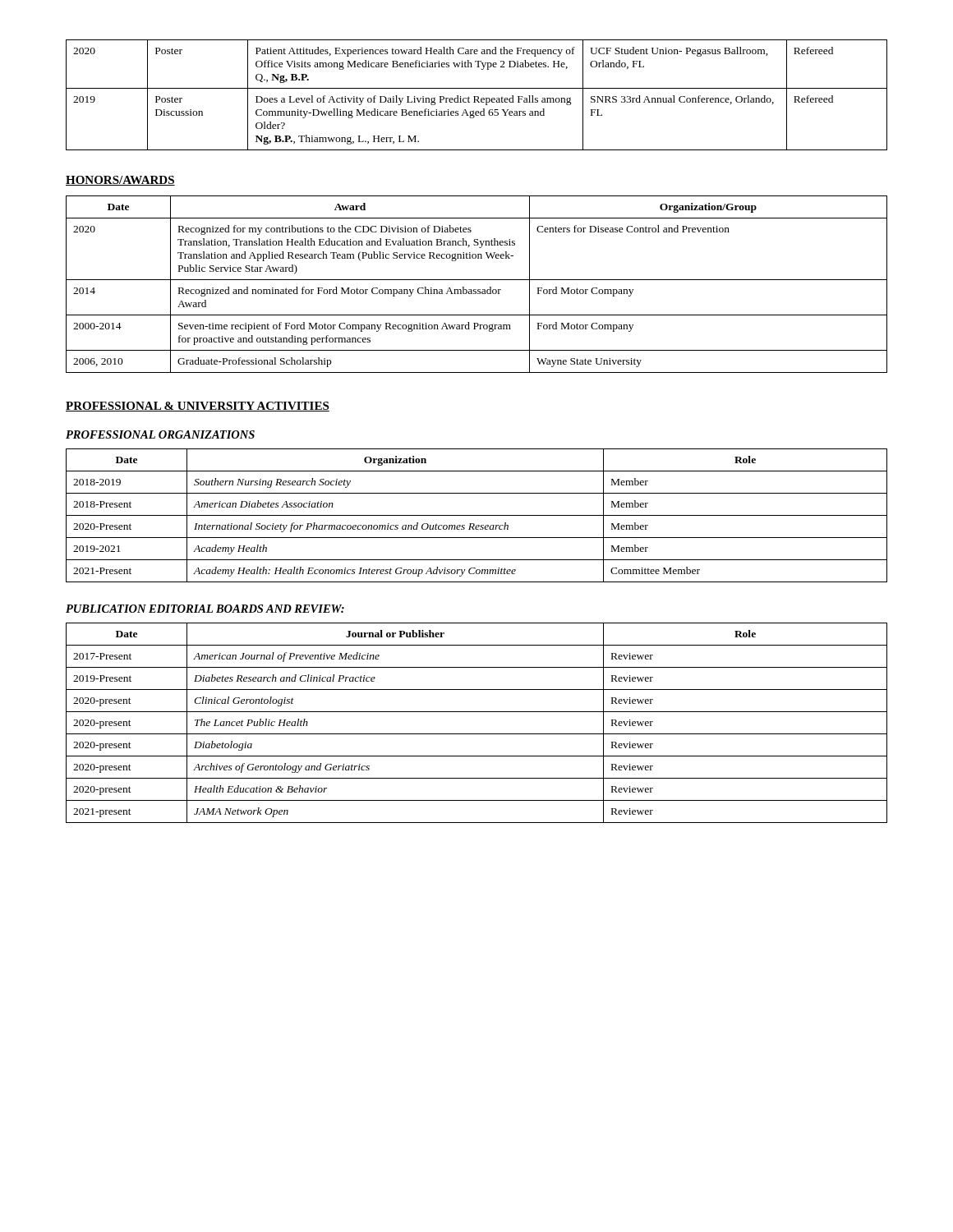Locate the table with the text "Seven-time recipient of"

[476, 284]
